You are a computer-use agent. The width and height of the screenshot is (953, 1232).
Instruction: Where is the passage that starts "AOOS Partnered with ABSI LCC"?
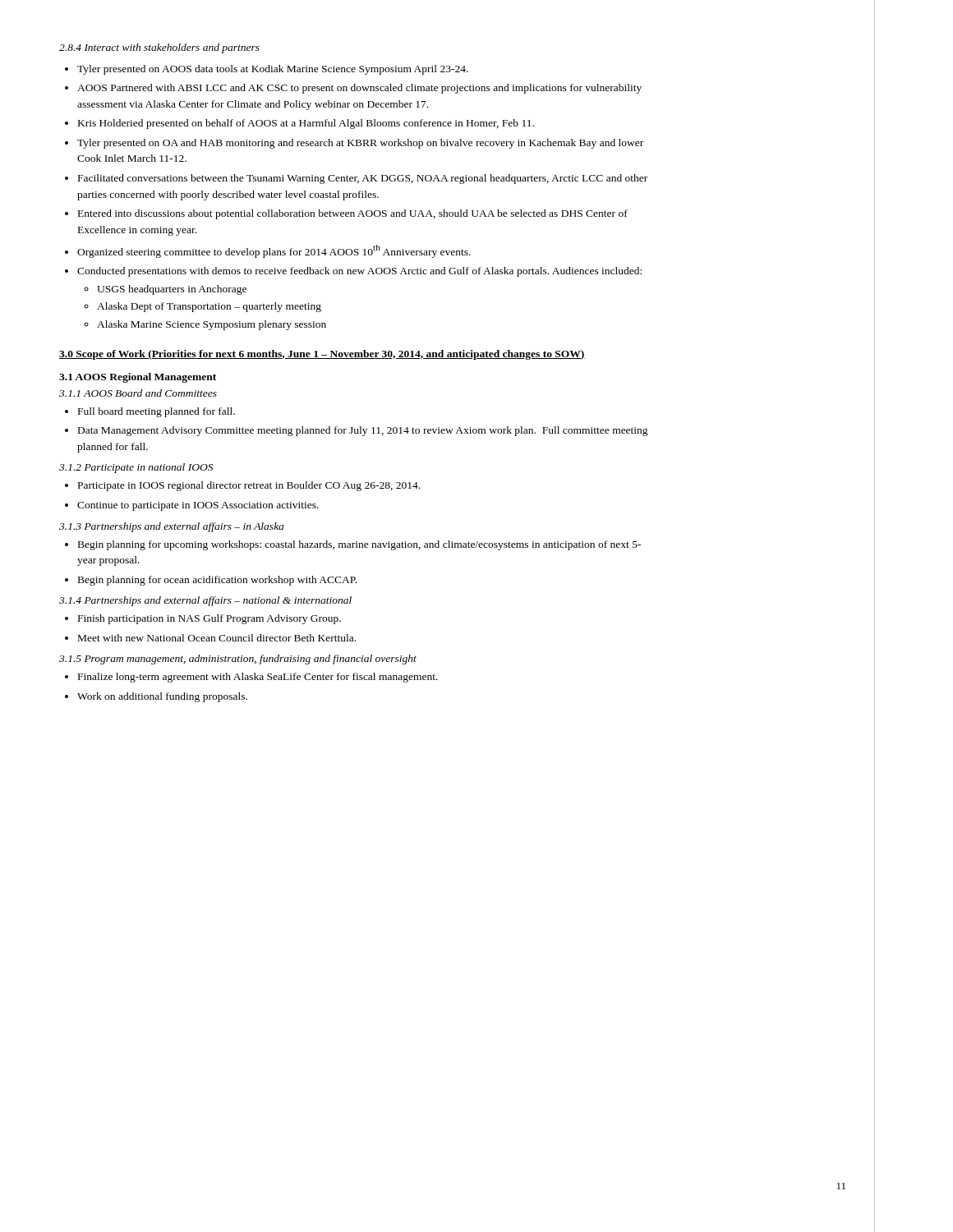point(360,96)
